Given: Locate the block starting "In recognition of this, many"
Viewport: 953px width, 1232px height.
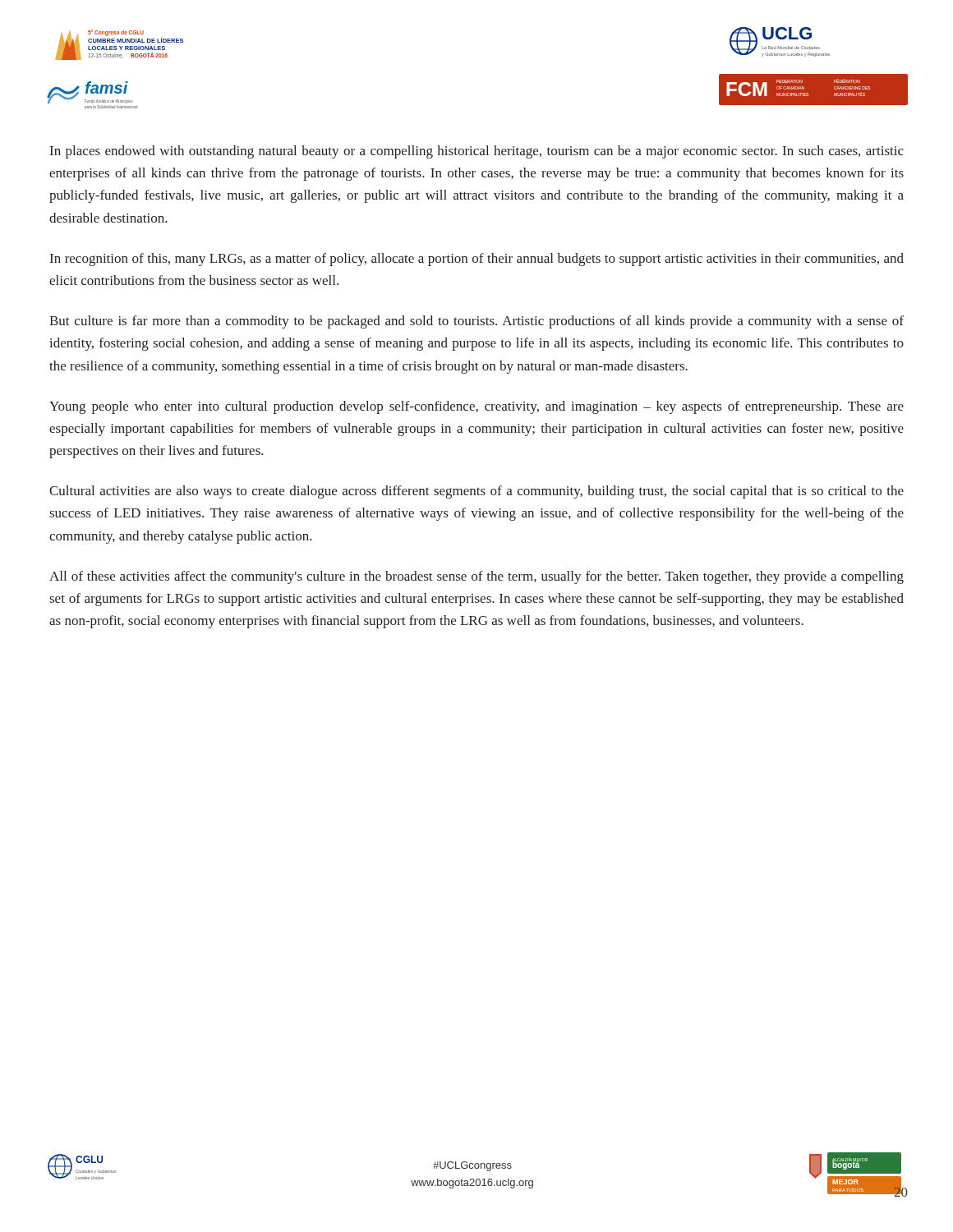Looking at the screenshot, I should click(476, 269).
